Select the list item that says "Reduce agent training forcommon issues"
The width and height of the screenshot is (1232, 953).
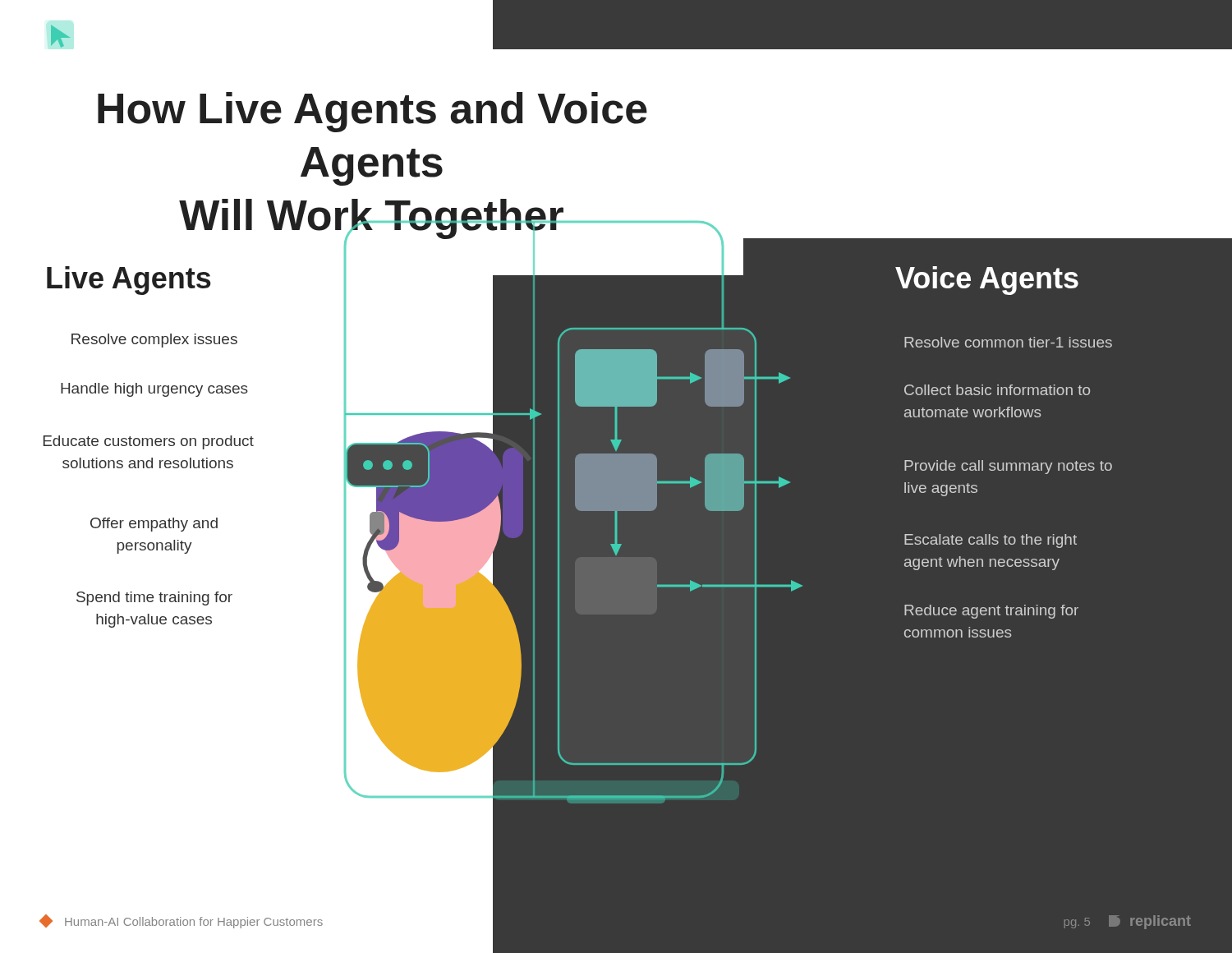coord(991,621)
